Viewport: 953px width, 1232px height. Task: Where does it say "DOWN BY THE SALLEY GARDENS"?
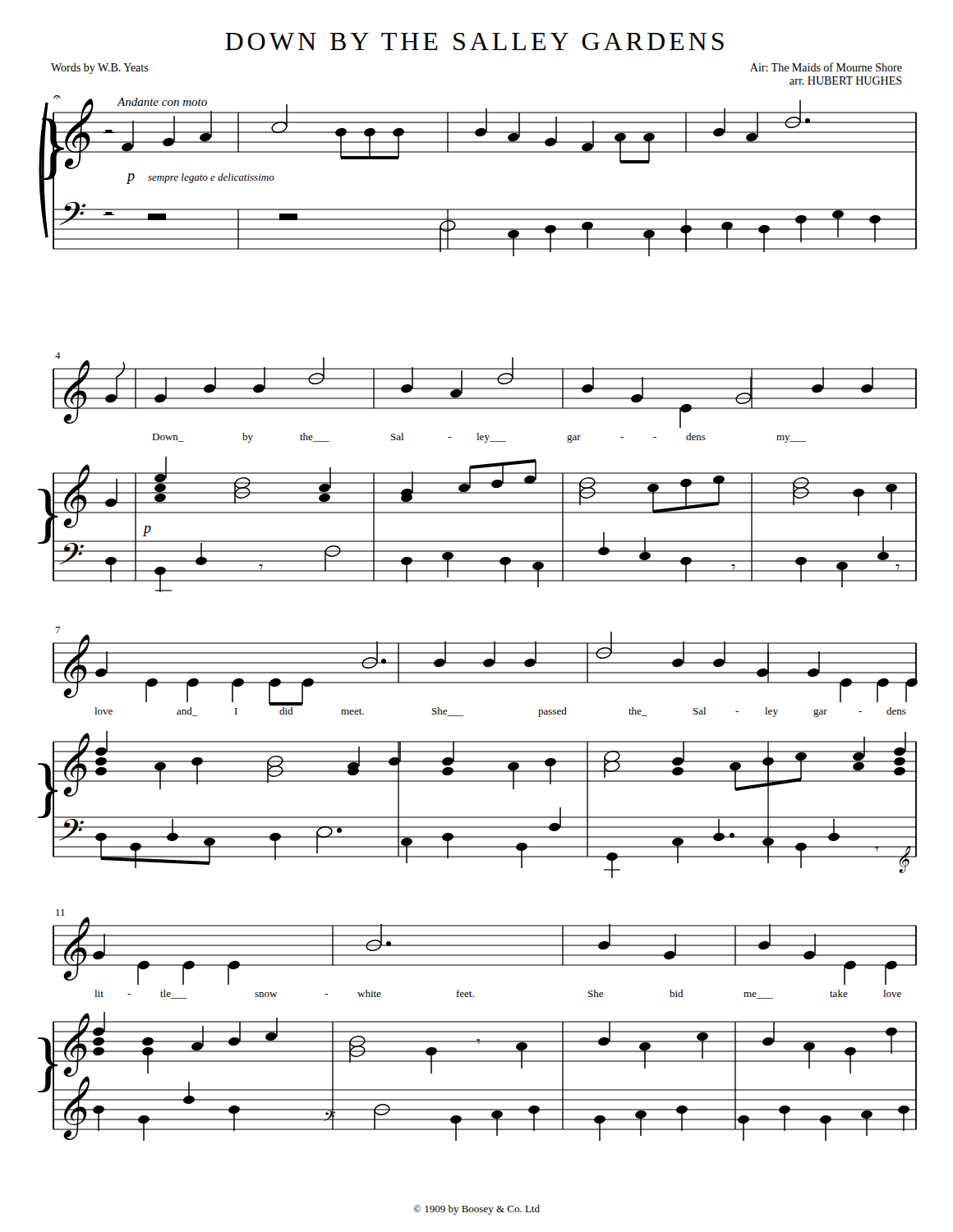[476, 41]
